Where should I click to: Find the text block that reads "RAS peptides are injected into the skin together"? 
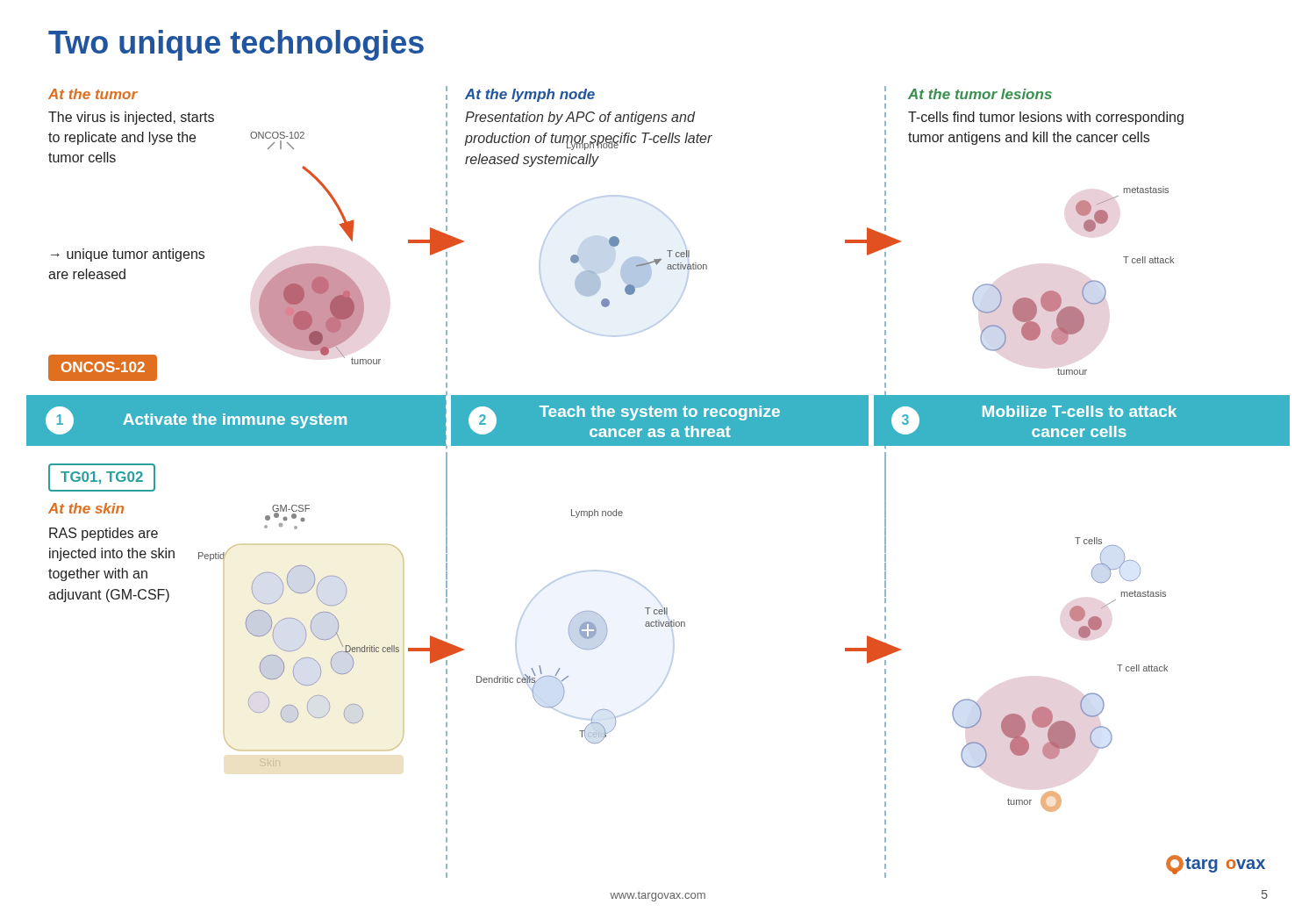coord(112,564)
